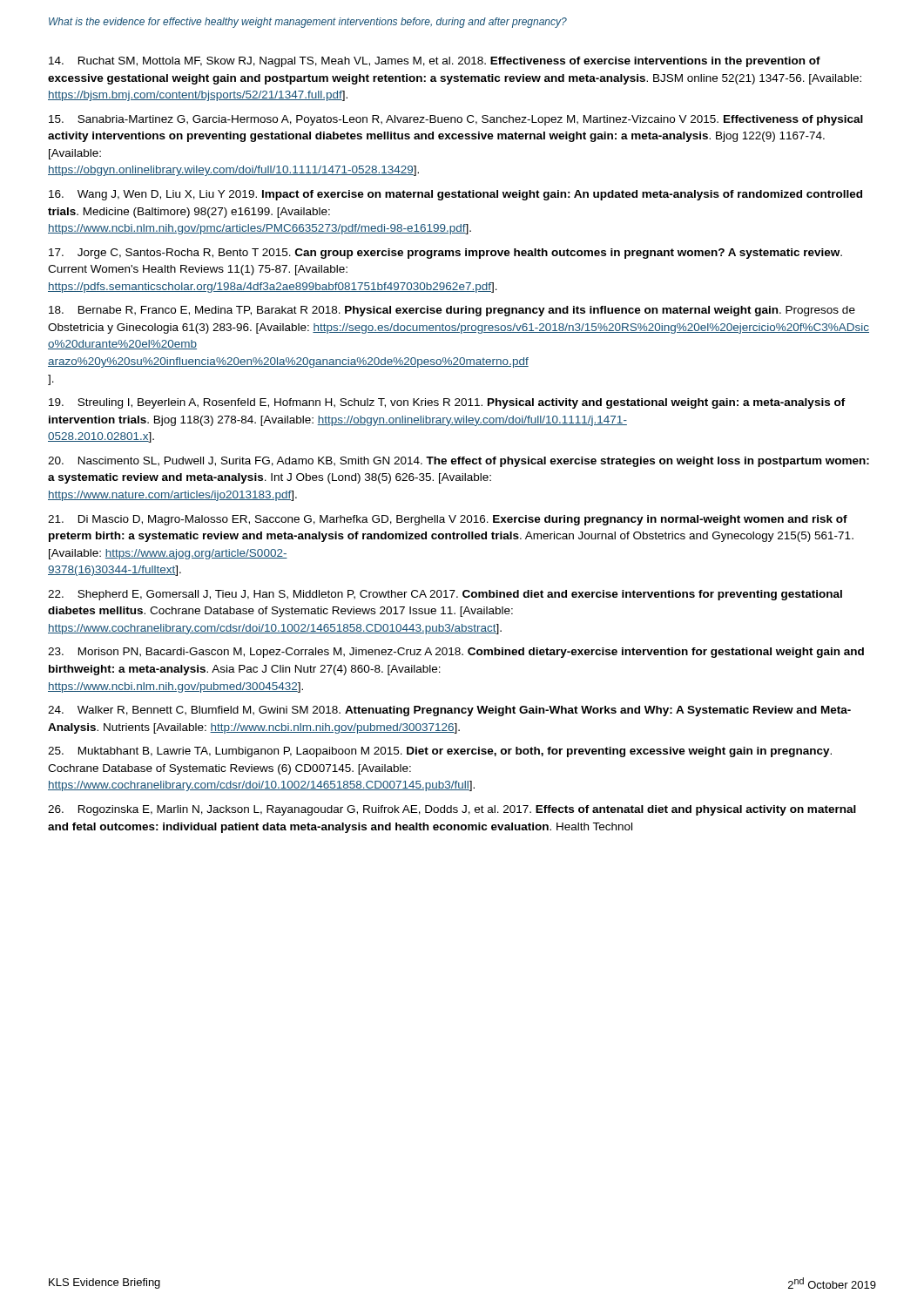Screen dimensions: 1307x924
Task: Click on the passage starting "14. Ruchat SM, Mottola MF, Skow RJ,"
Action: (x=455, y=78)
